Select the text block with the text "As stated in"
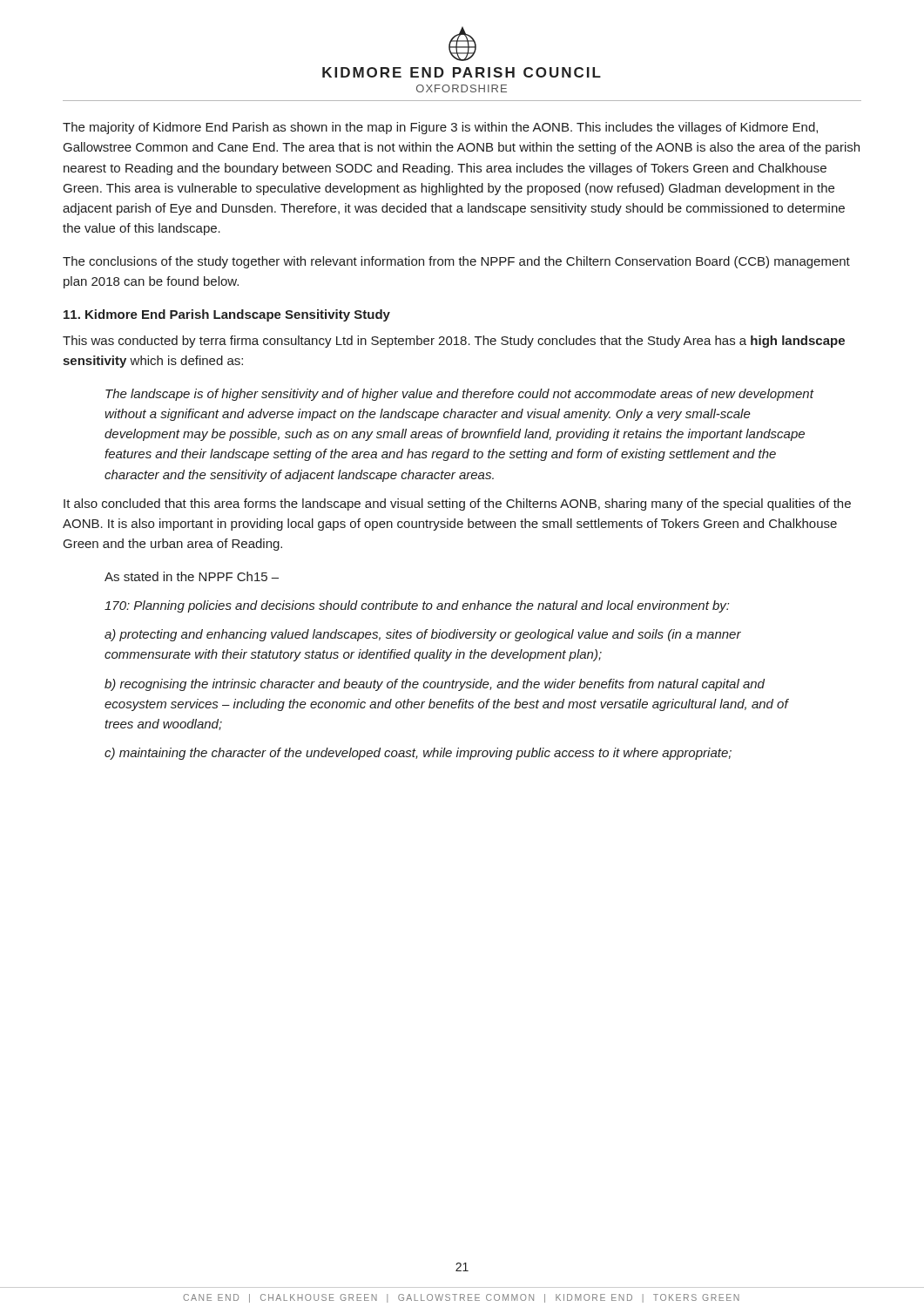Viewport: 924px width, 1307px height. point(192,576)
